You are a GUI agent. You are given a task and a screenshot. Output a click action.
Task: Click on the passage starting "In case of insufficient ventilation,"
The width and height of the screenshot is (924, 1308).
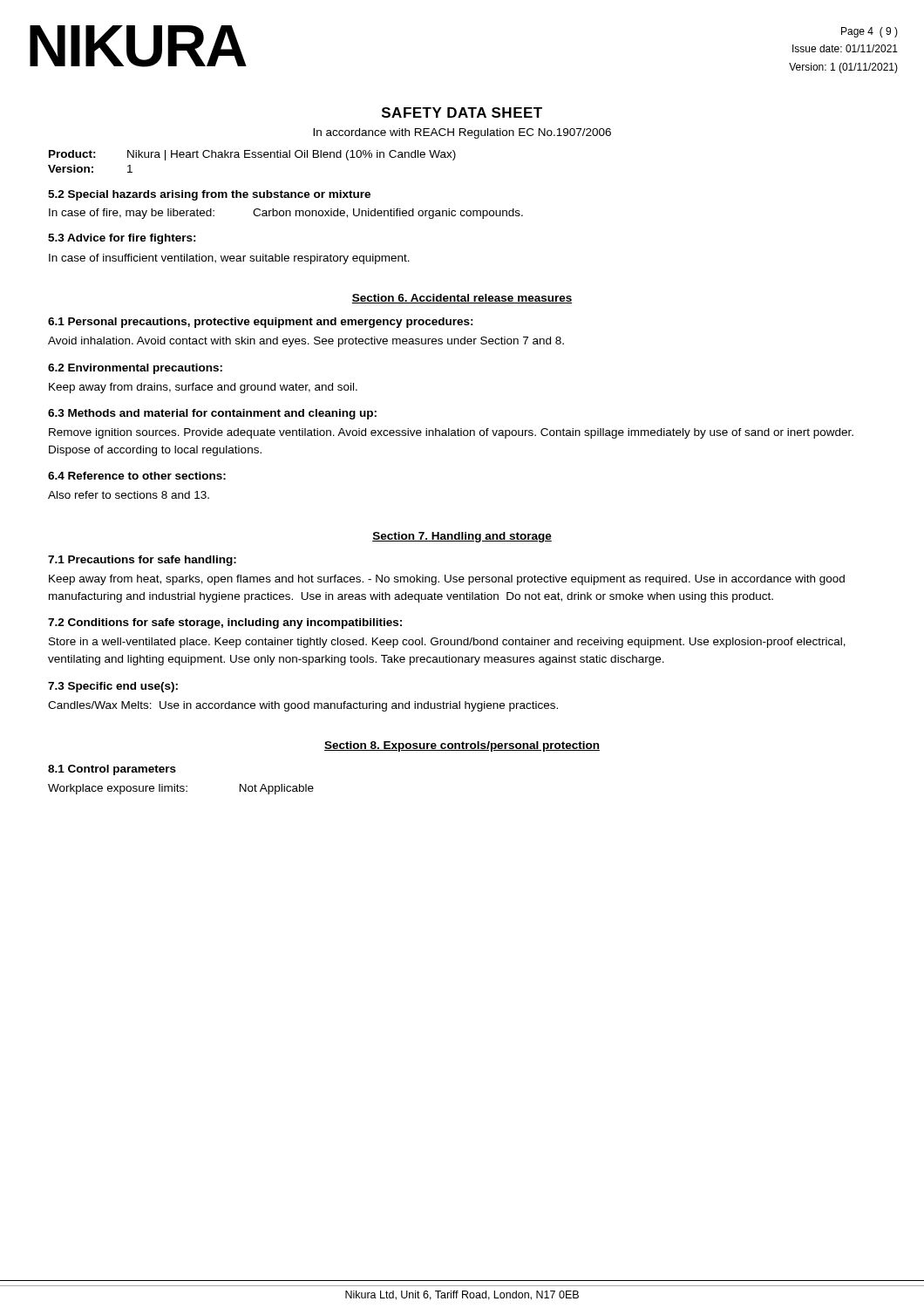(x=229, y=258)
